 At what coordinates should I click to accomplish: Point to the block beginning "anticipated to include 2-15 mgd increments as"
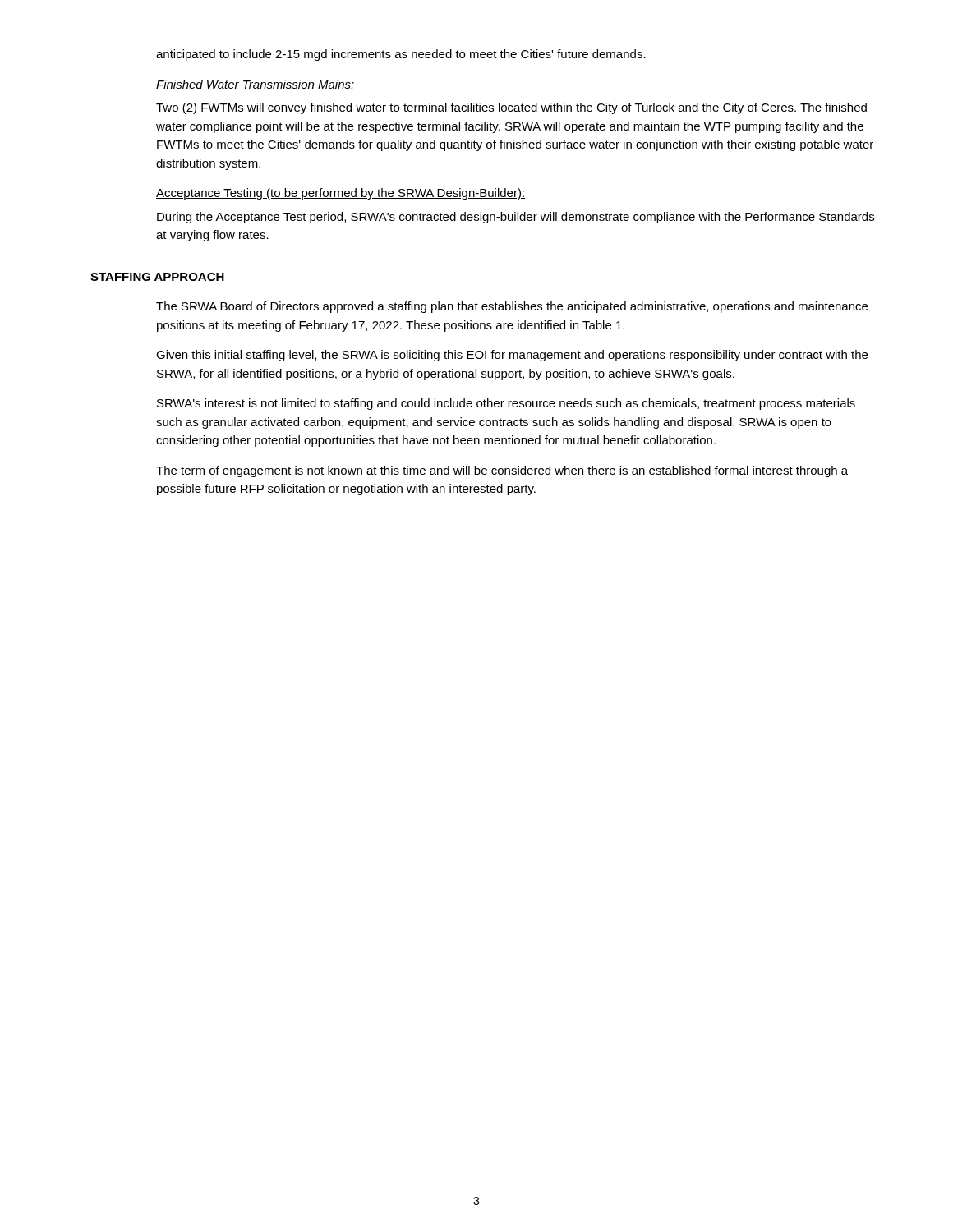[x=516, y=54]
